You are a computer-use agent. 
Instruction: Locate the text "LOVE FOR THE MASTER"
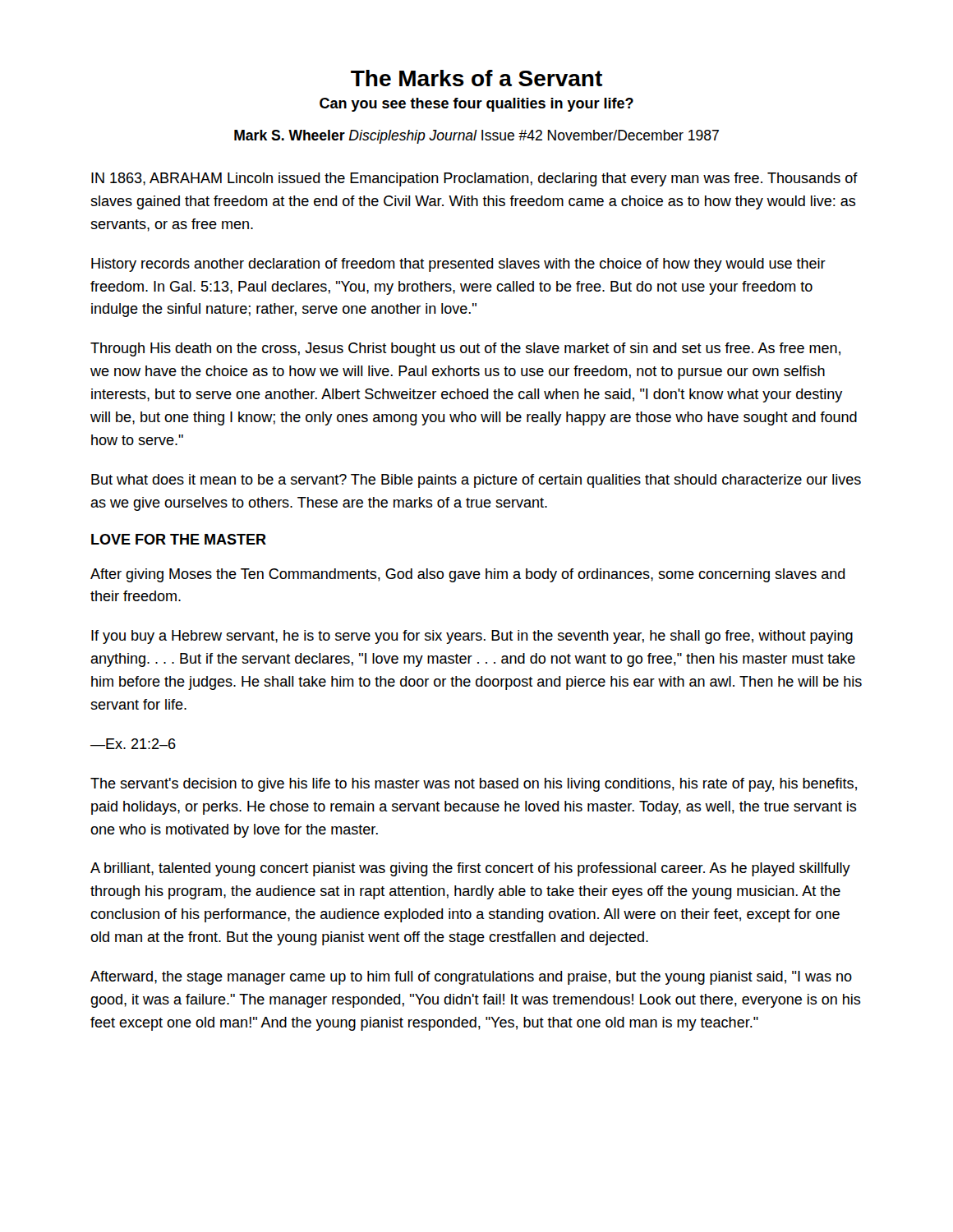pyautogui.click(x=178, y=539)
